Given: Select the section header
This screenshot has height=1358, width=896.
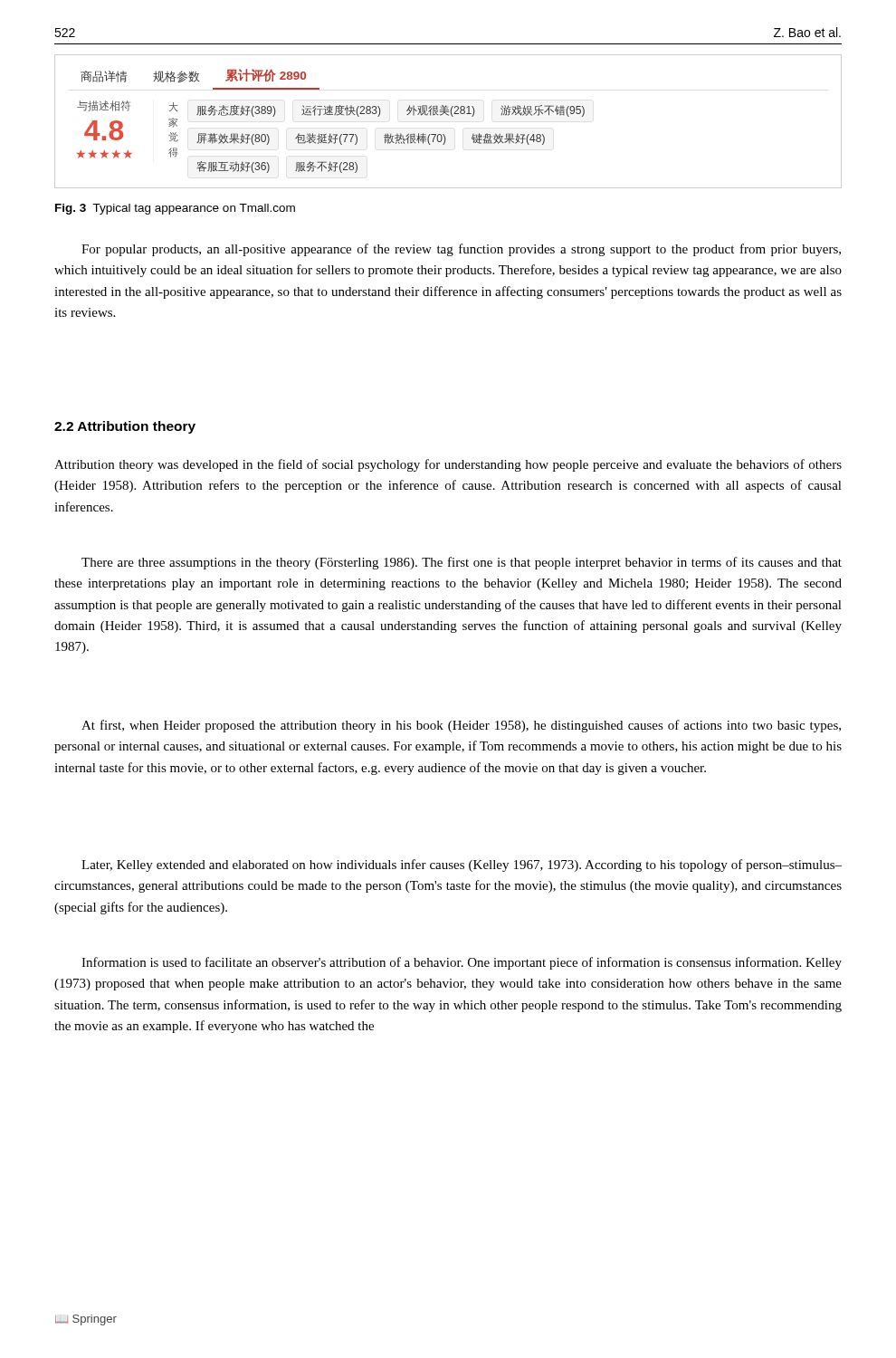Looking at the screenshot, I should coord(125,426).
